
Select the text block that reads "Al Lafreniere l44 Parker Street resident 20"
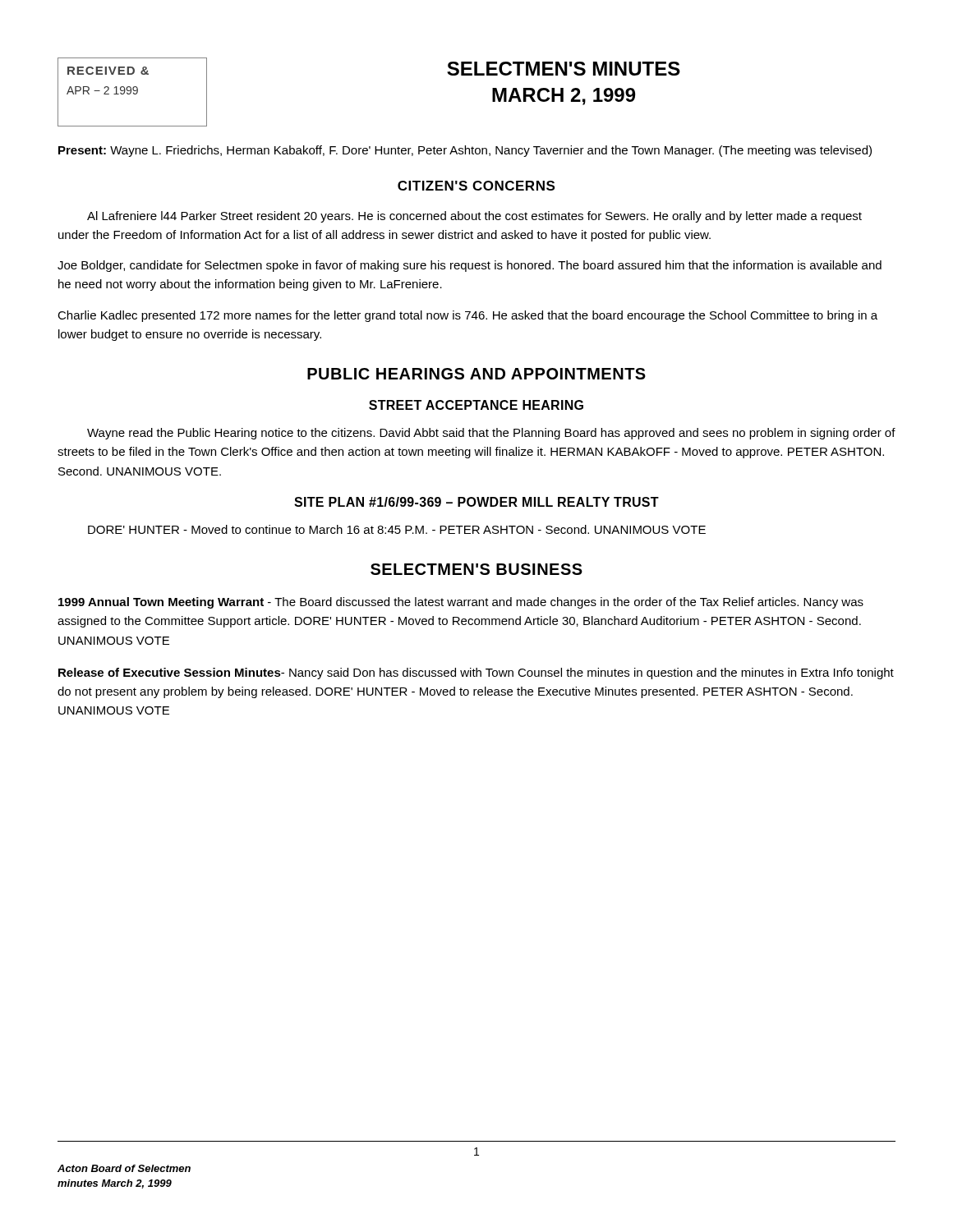(460, 225)
